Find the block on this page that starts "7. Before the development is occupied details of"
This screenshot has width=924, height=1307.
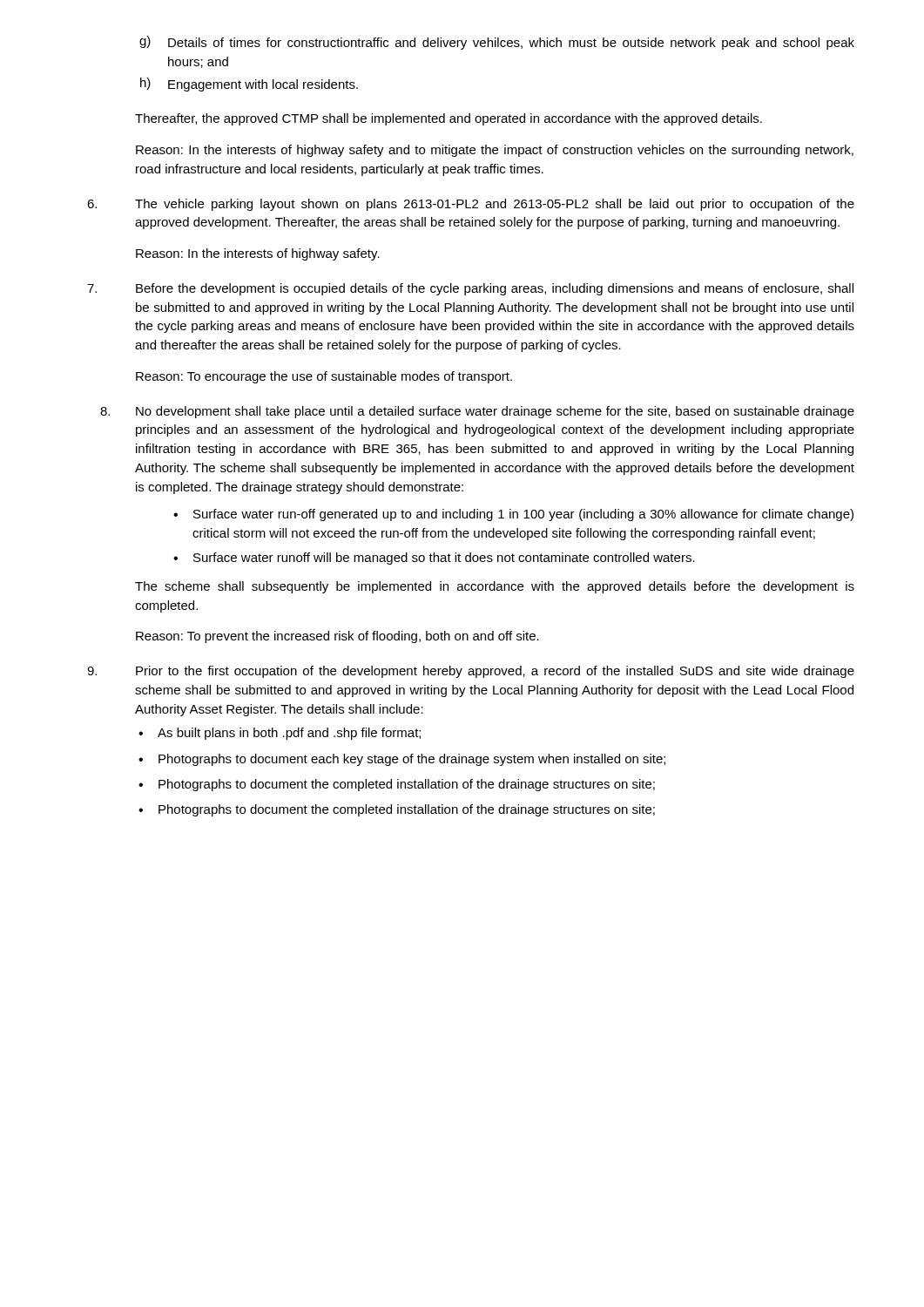tap(471, 317)
